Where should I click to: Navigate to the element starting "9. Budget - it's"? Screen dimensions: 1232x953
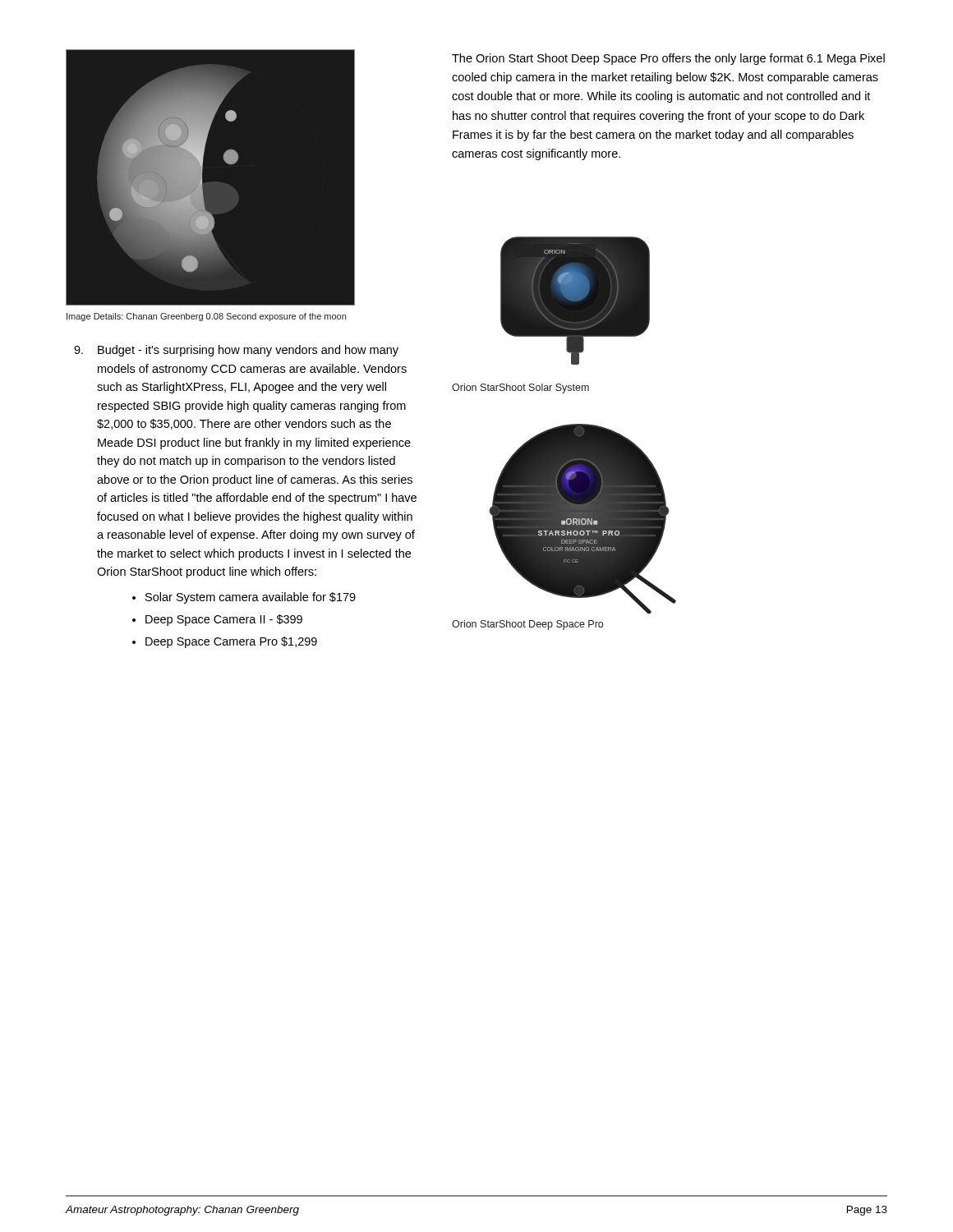point(246,502)
